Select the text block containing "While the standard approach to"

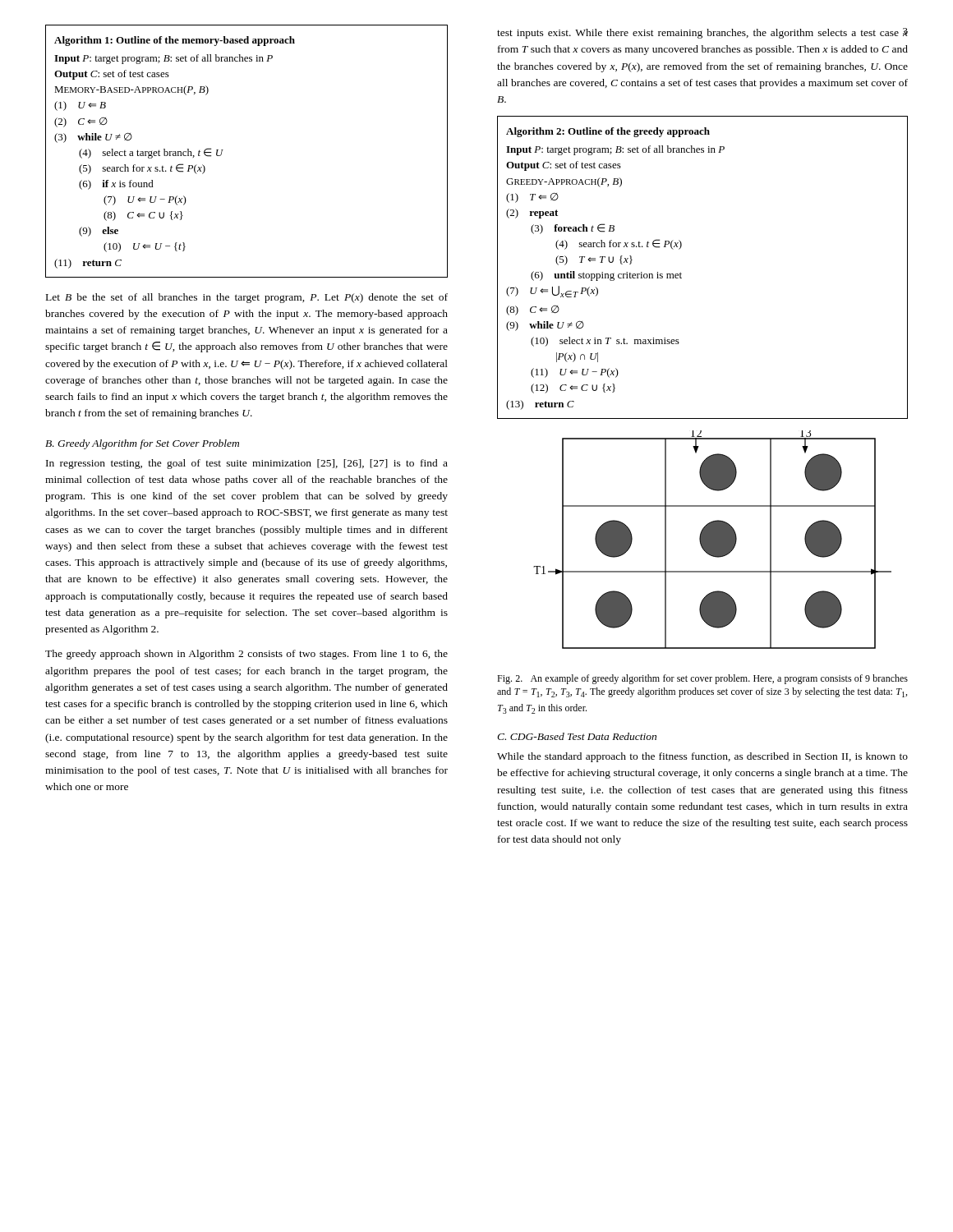click(x=702, y=798)
